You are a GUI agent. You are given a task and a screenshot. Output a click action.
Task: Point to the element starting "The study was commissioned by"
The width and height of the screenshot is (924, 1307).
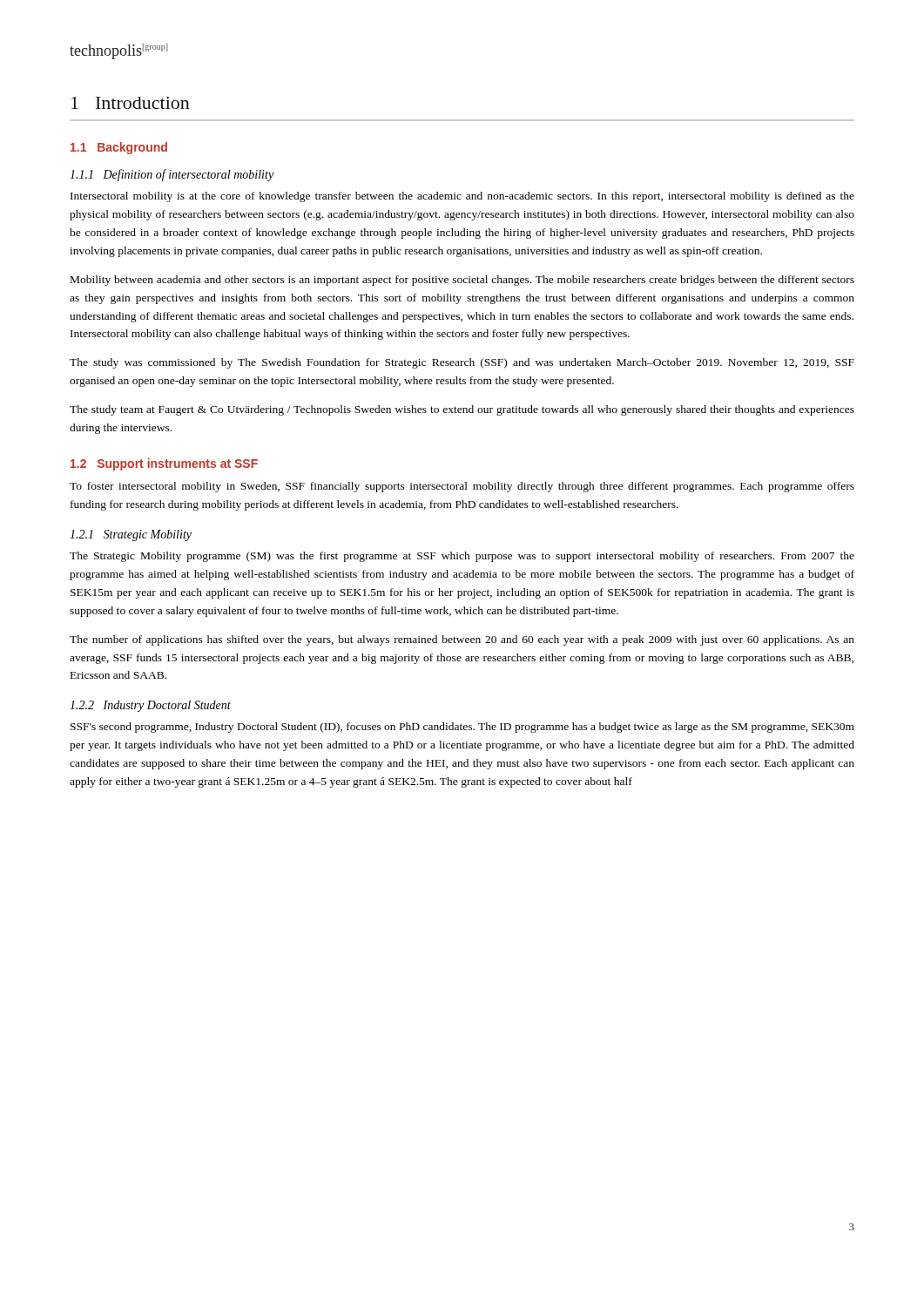point(462,371)
